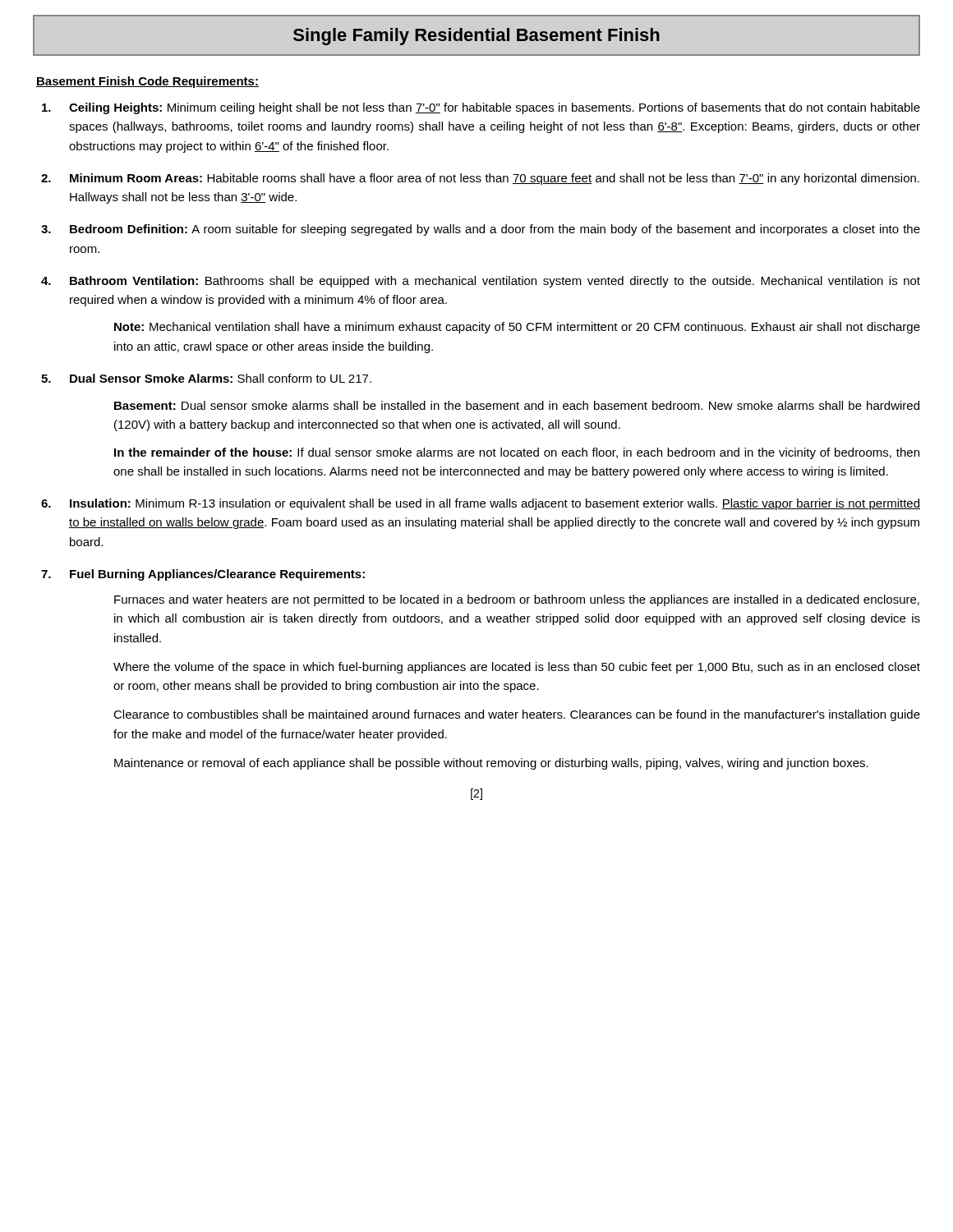953x1232 pixels.
Task: Point to the text block starting "Note: Mechanical ventilation"
Action: tap(517, 336)
